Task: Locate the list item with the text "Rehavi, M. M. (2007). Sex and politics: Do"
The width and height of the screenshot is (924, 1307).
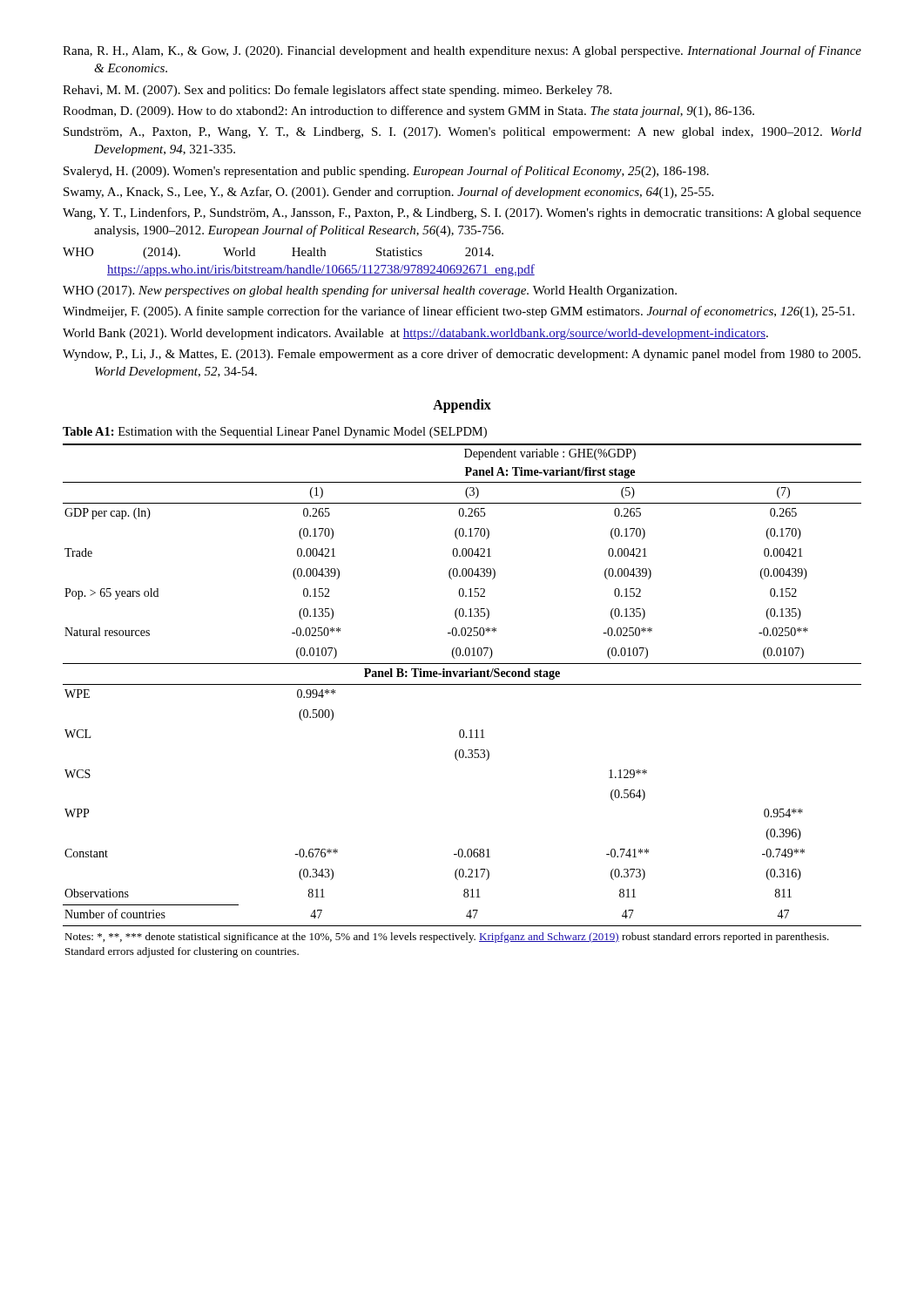Action: 338,89
